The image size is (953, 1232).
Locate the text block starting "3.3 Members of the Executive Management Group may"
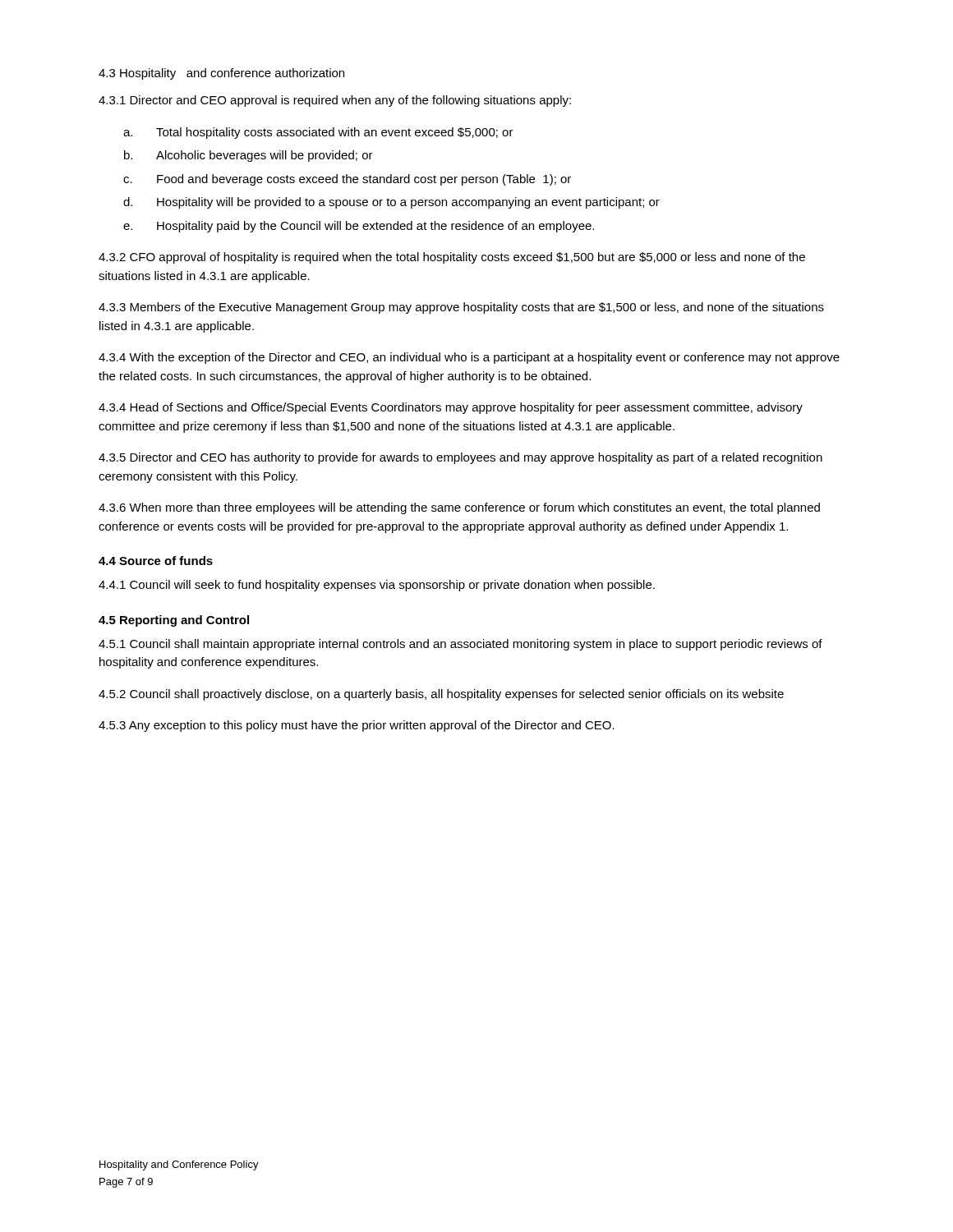461,316
